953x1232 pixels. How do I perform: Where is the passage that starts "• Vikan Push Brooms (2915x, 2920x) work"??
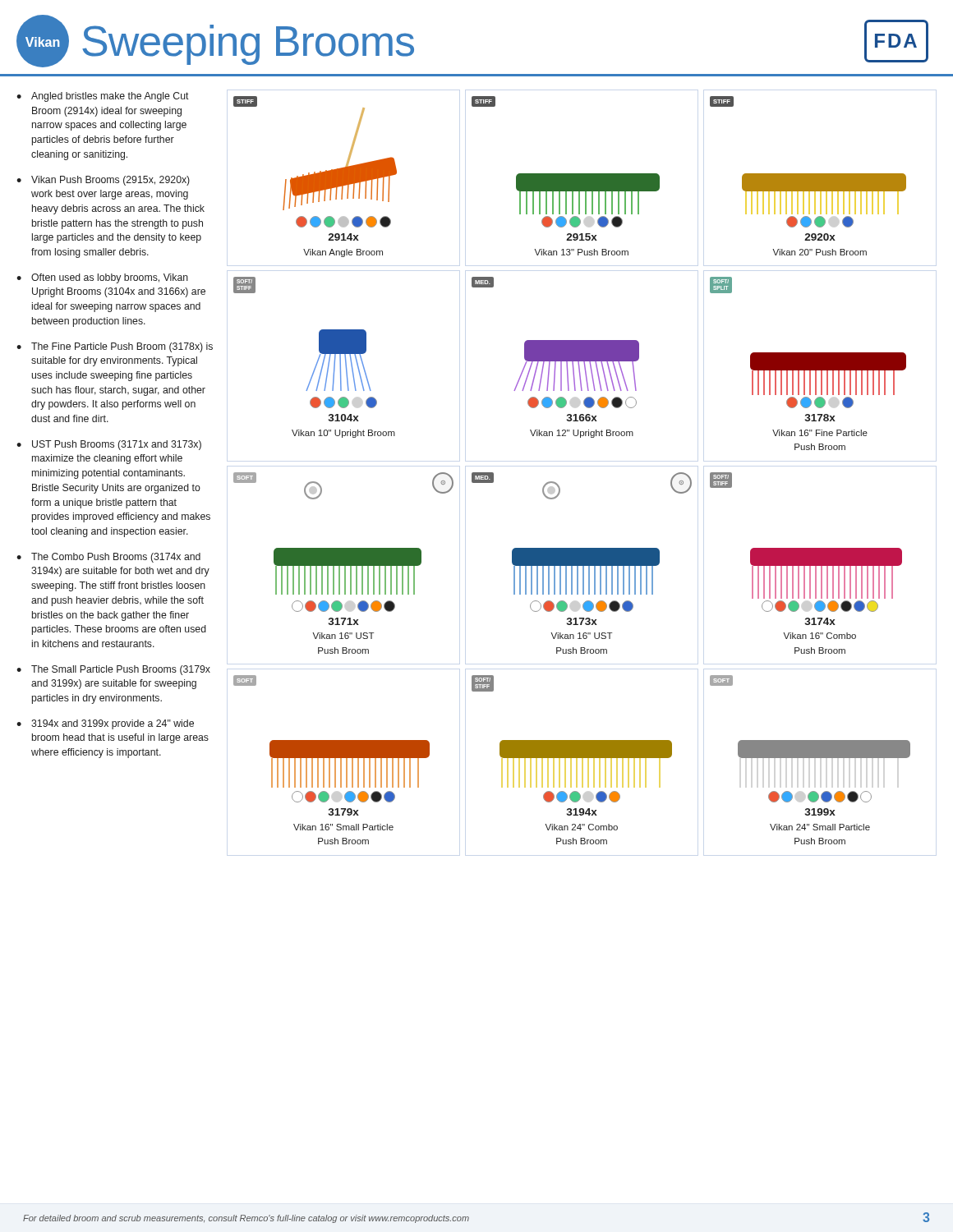tap(115, 217)
